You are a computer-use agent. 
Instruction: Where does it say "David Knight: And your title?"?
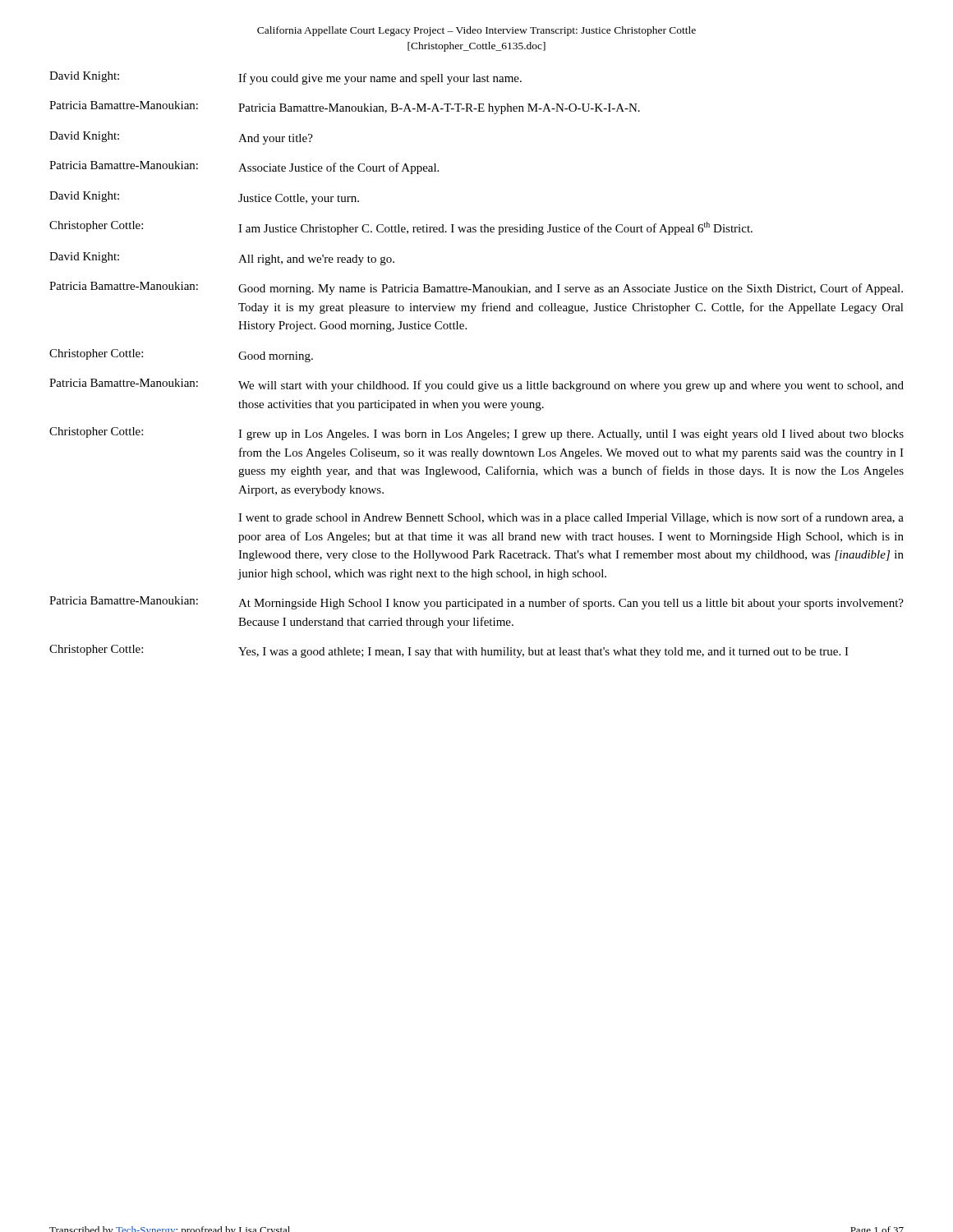(90, 138)
